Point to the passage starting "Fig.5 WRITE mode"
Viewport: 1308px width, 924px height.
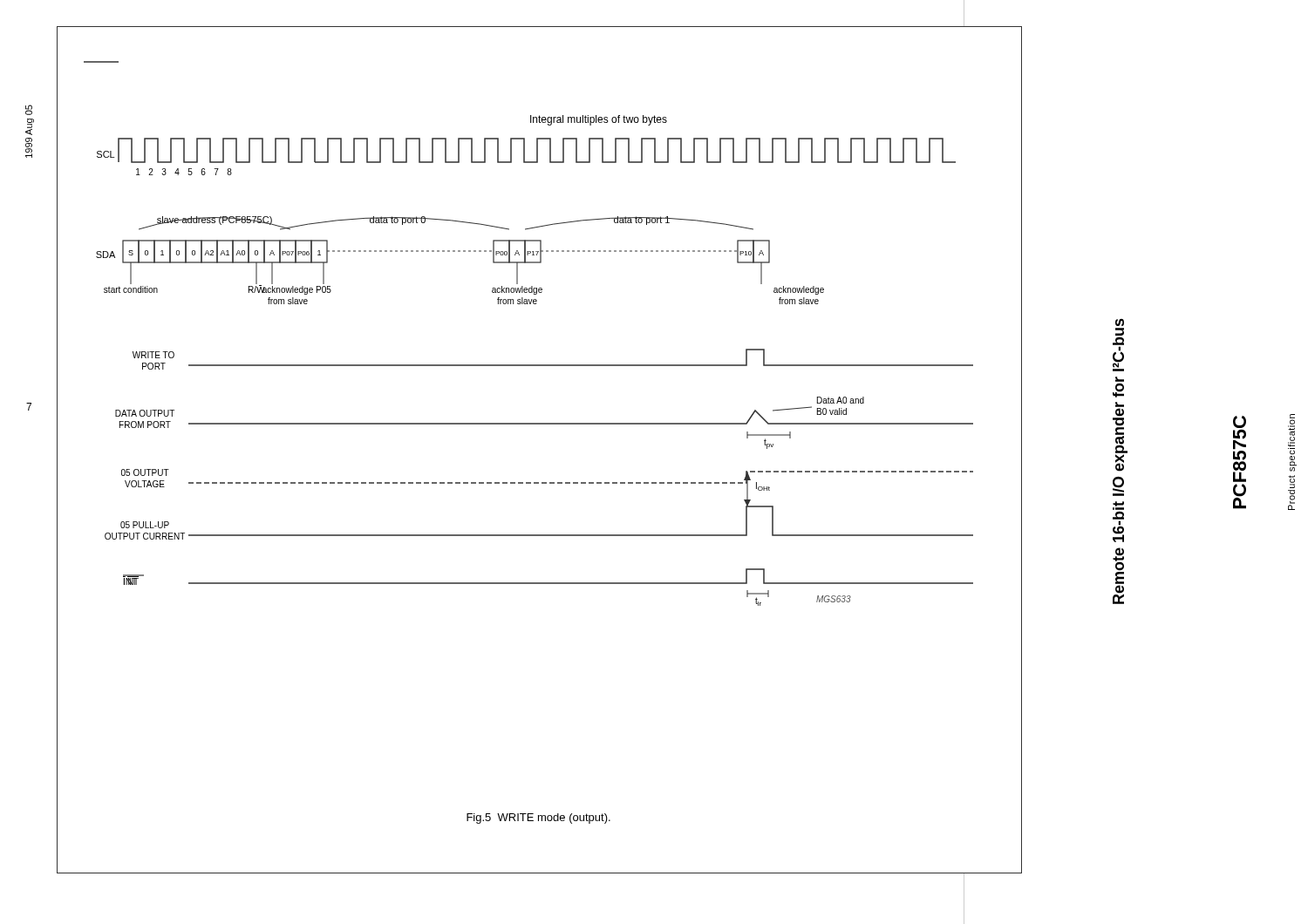click(539, 817)
